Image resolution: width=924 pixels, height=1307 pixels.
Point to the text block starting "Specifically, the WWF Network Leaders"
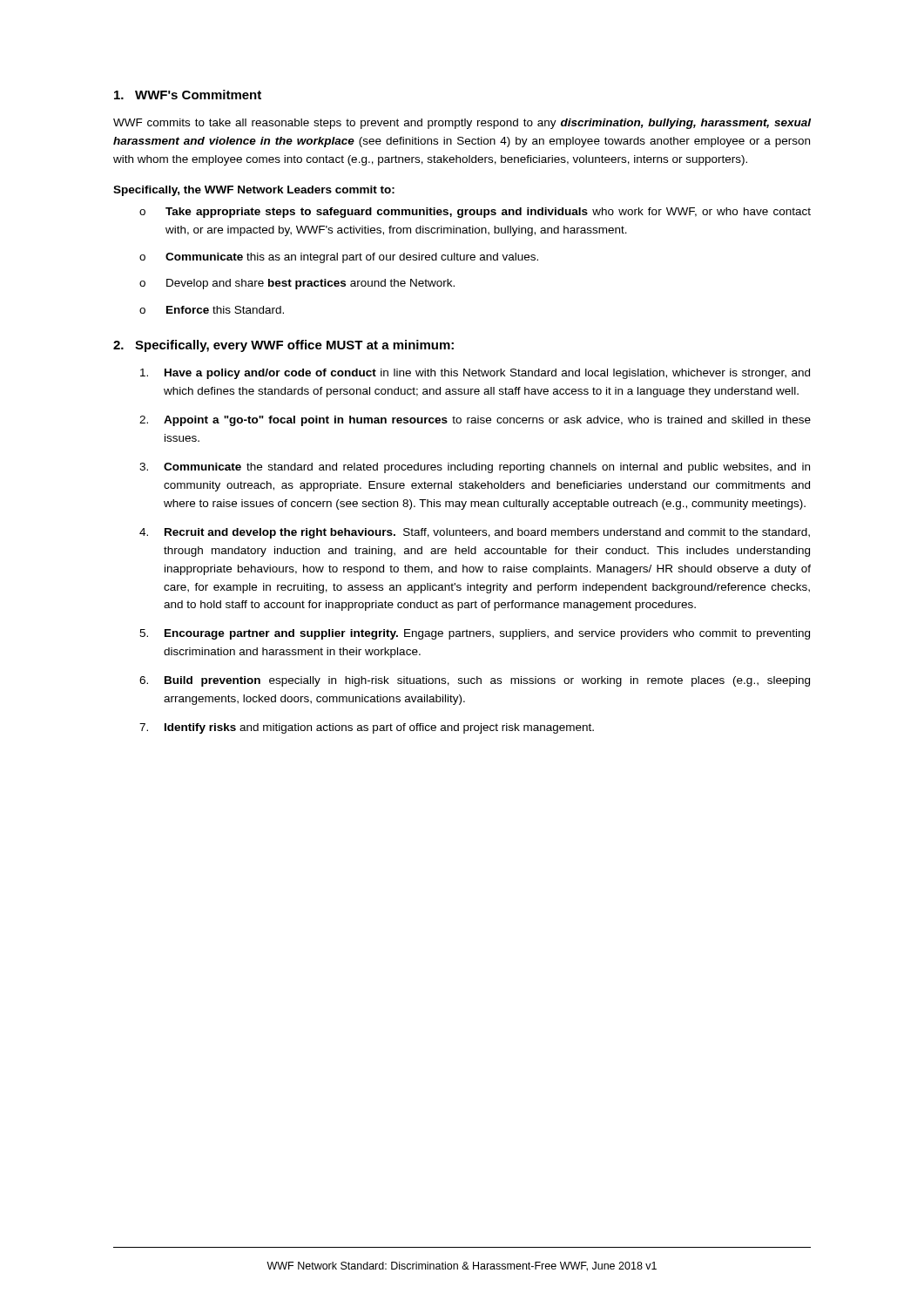coord(254,189)
